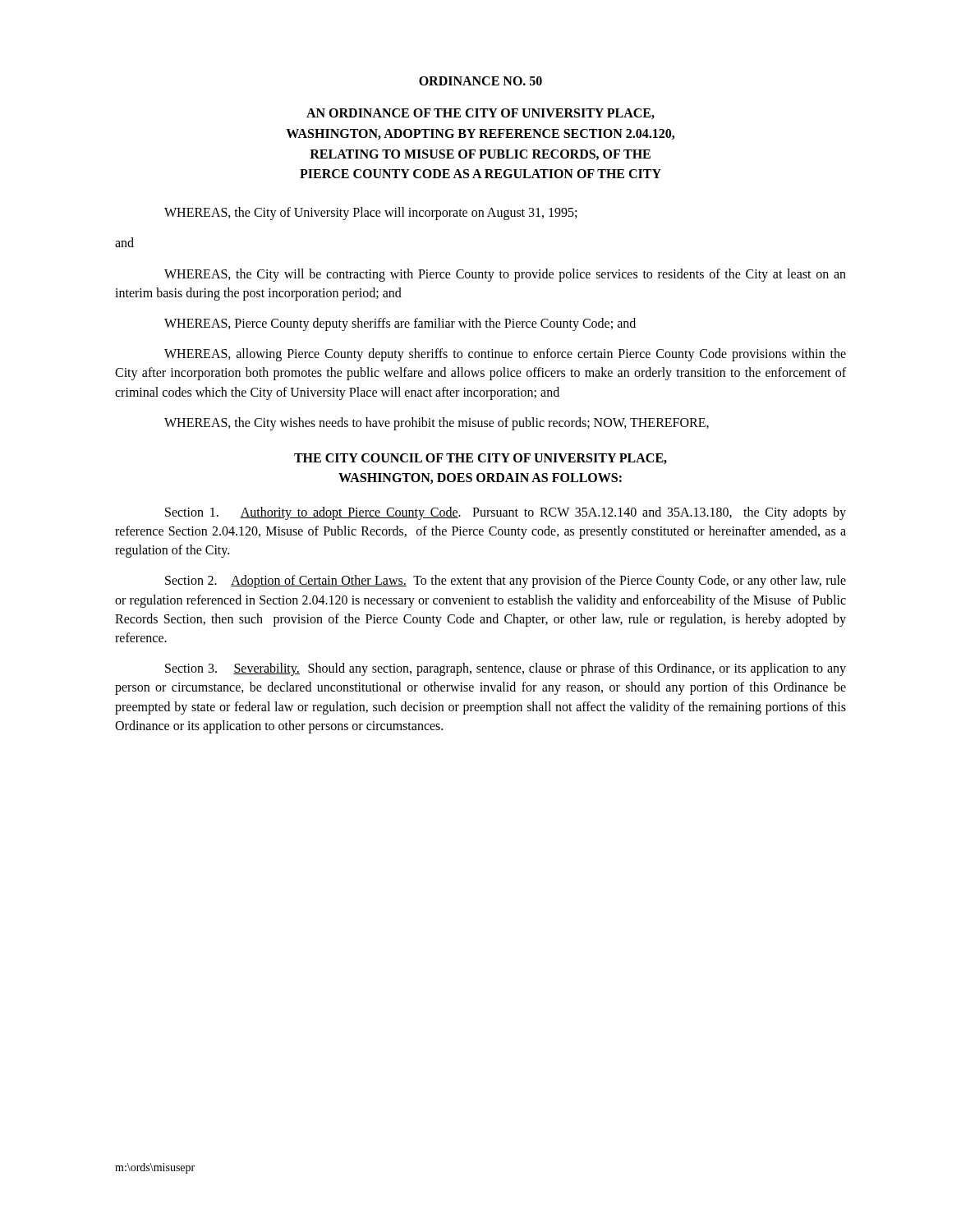Point to the block beginning "Section 1. Authority to adopt"
961x1232 pixels.
click(480, 531)
